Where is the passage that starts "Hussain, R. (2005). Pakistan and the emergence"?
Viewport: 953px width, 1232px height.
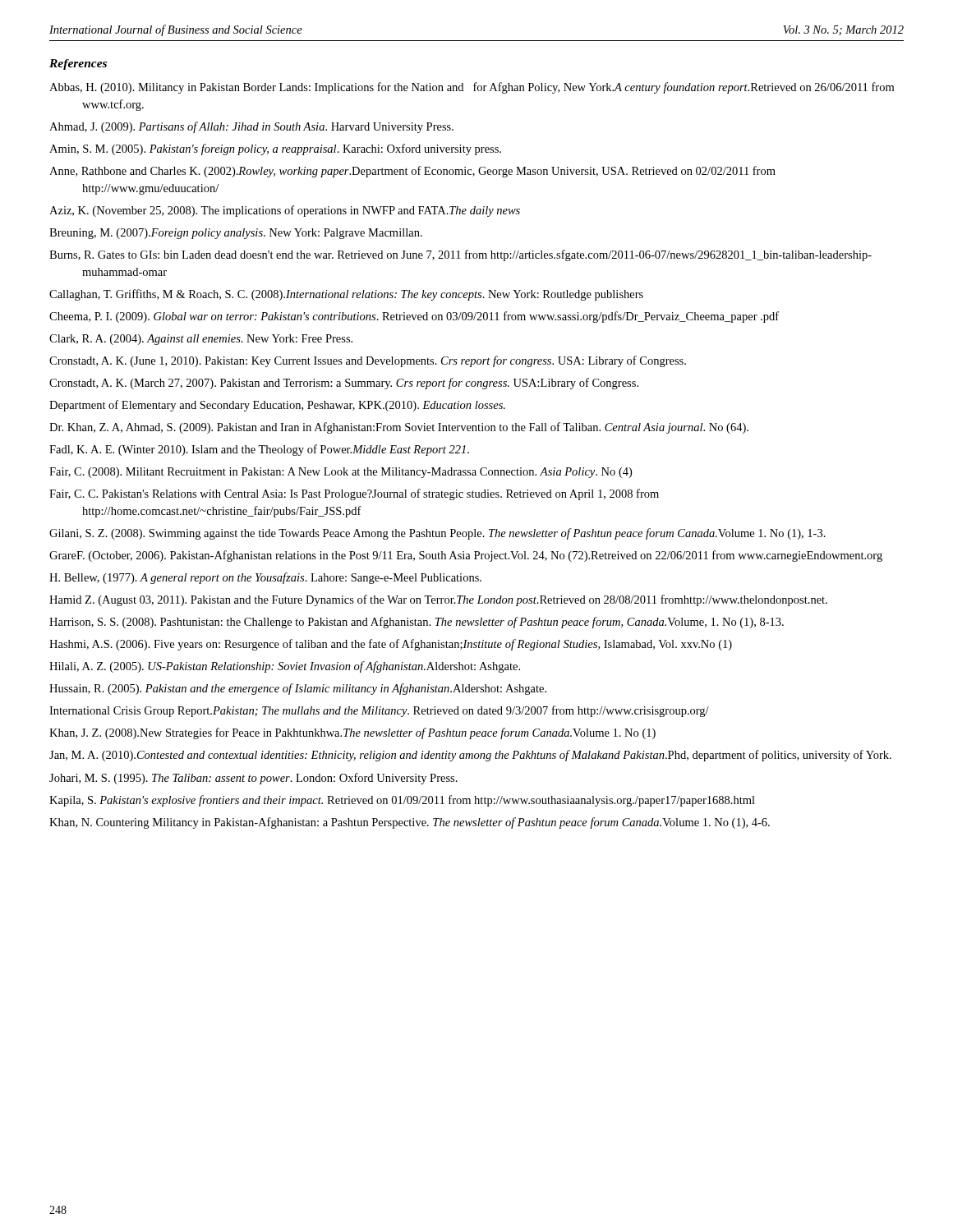(x=298, y=689)
